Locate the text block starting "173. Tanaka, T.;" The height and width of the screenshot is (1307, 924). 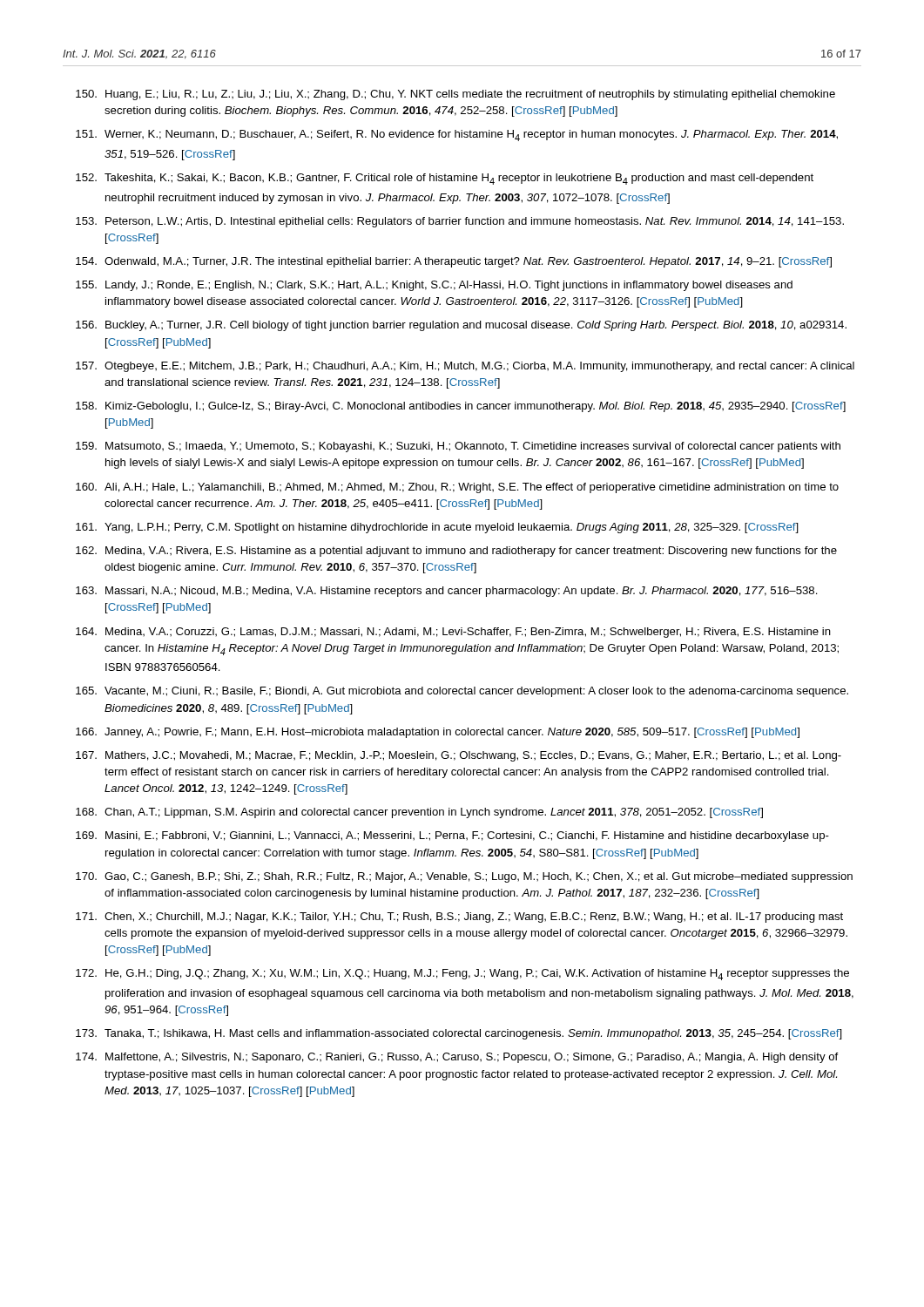pyautogui.click(x=462, y=1033)
